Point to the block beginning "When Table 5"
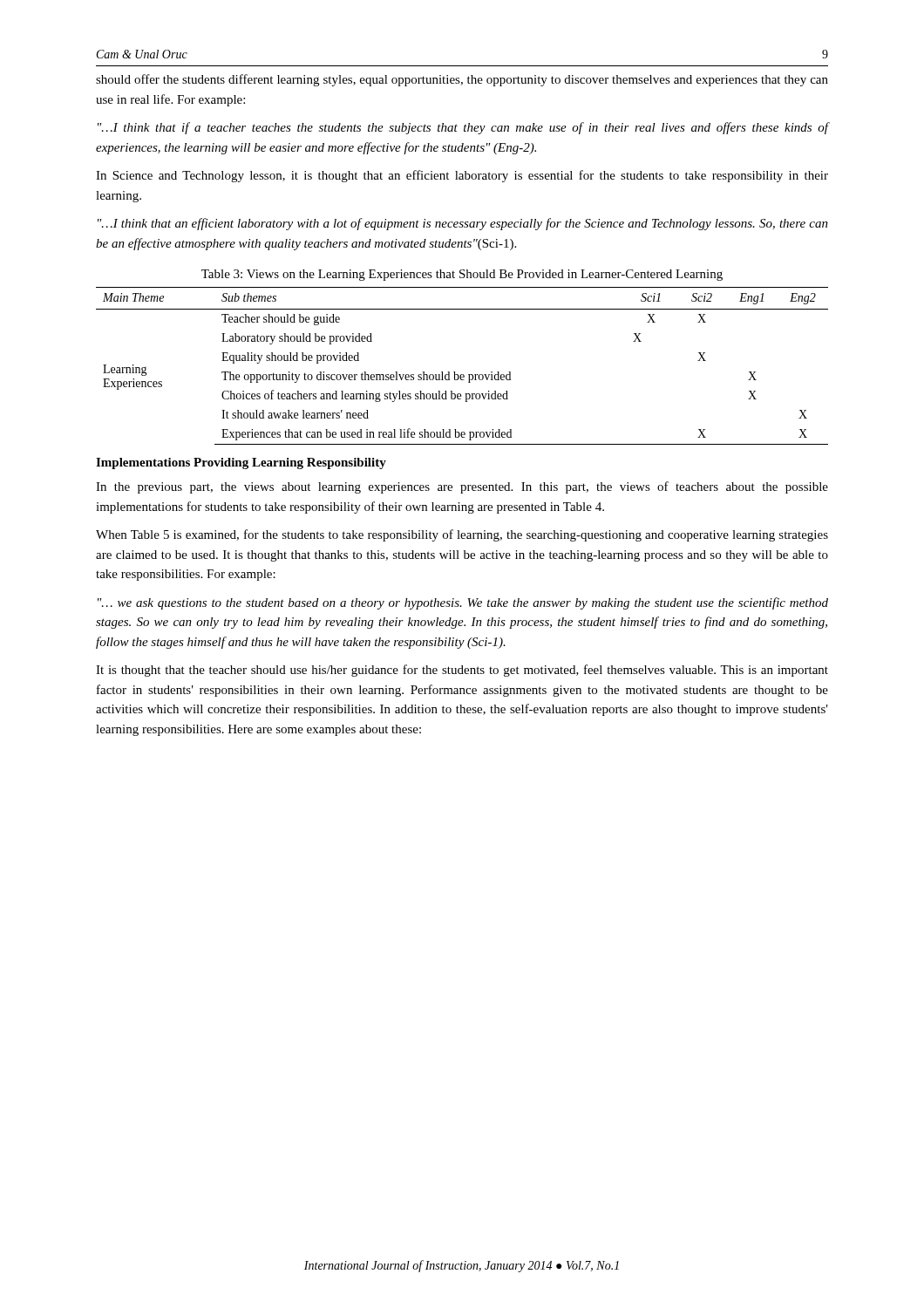This screenshot has height=1308, width=924. point(462,554)
